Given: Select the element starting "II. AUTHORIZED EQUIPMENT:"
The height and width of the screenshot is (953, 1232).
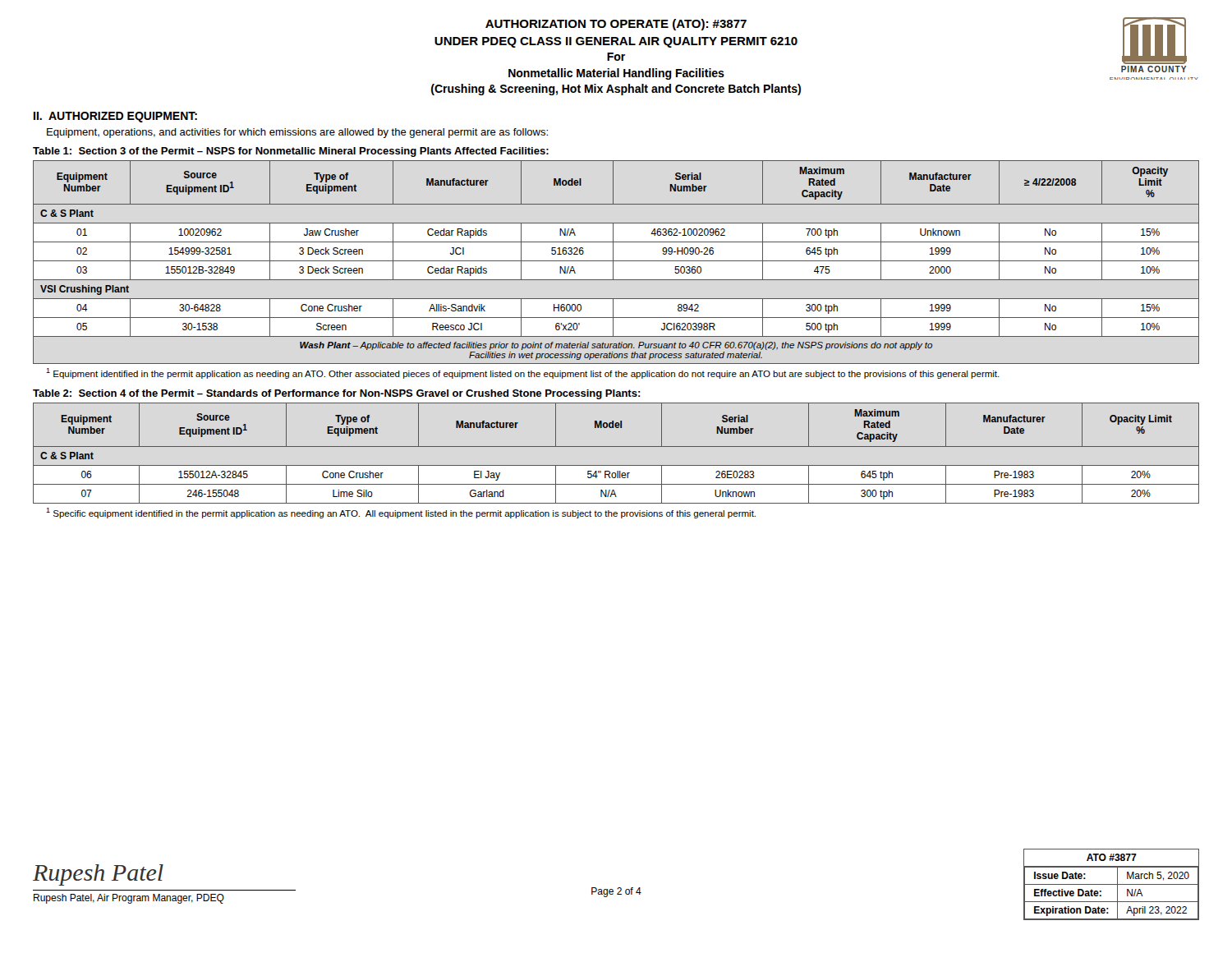Looking at the screenshot, I should click(115, 116).
